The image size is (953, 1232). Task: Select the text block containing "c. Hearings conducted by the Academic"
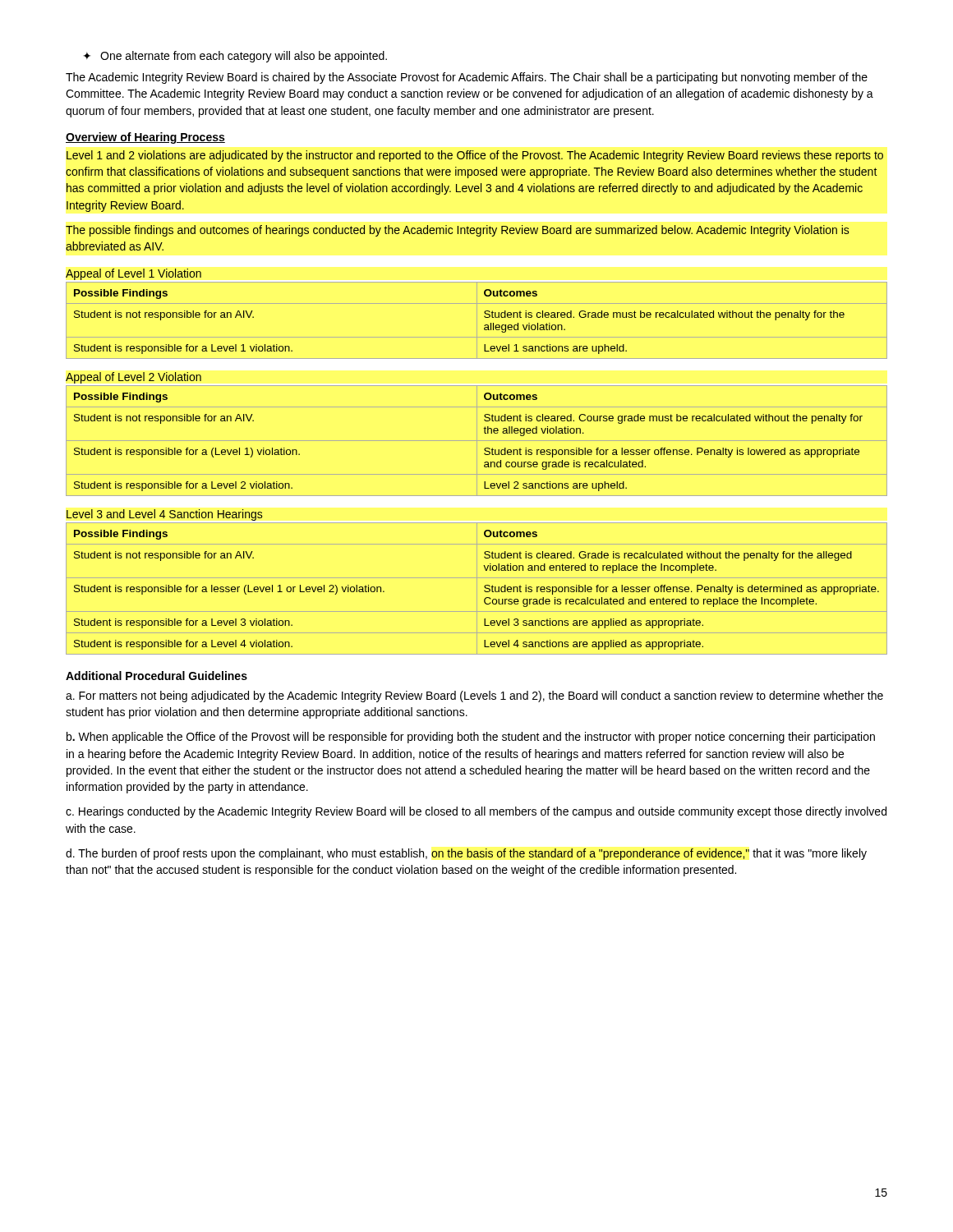point(476,820)
